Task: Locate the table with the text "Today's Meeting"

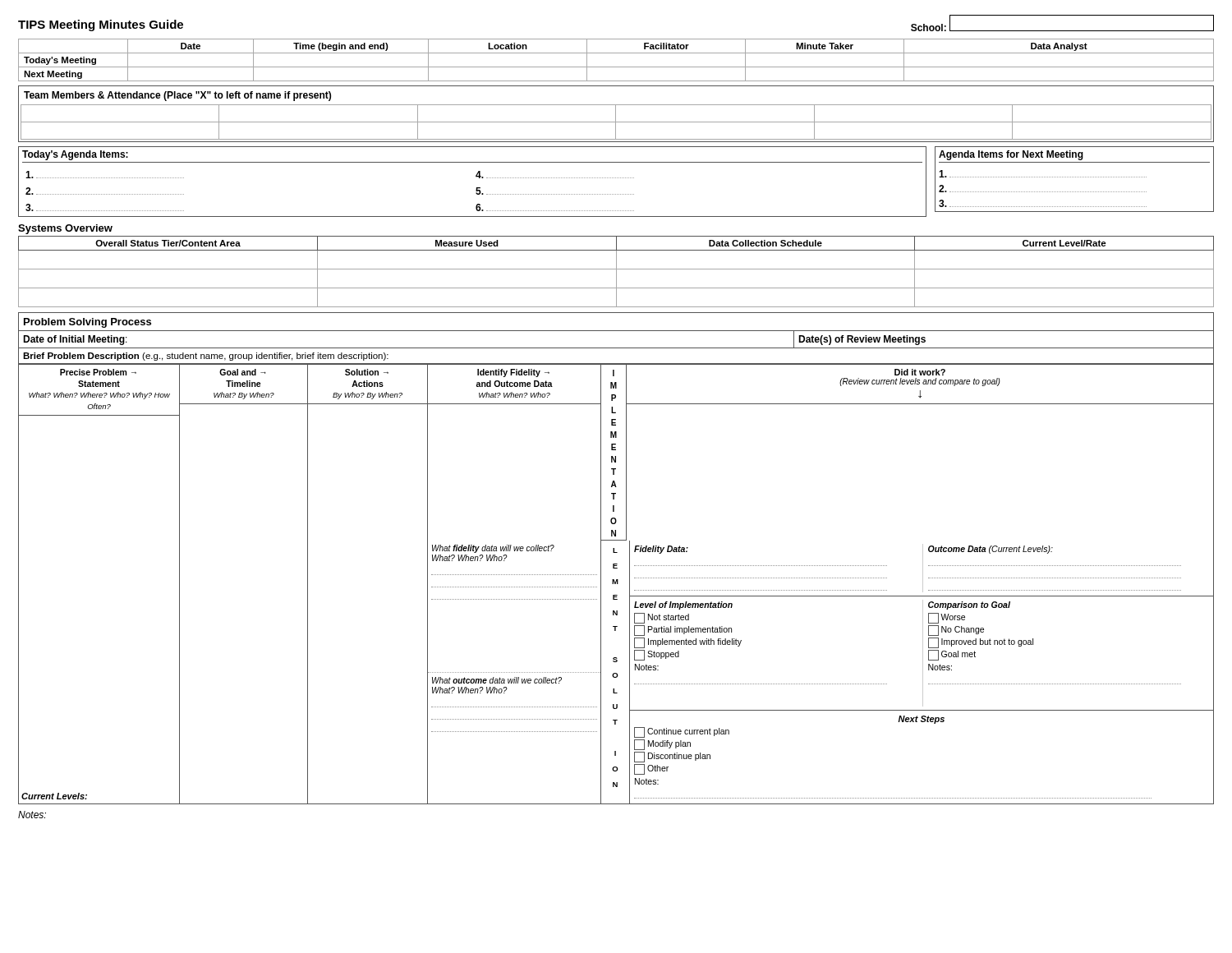Action: [616, 60]
